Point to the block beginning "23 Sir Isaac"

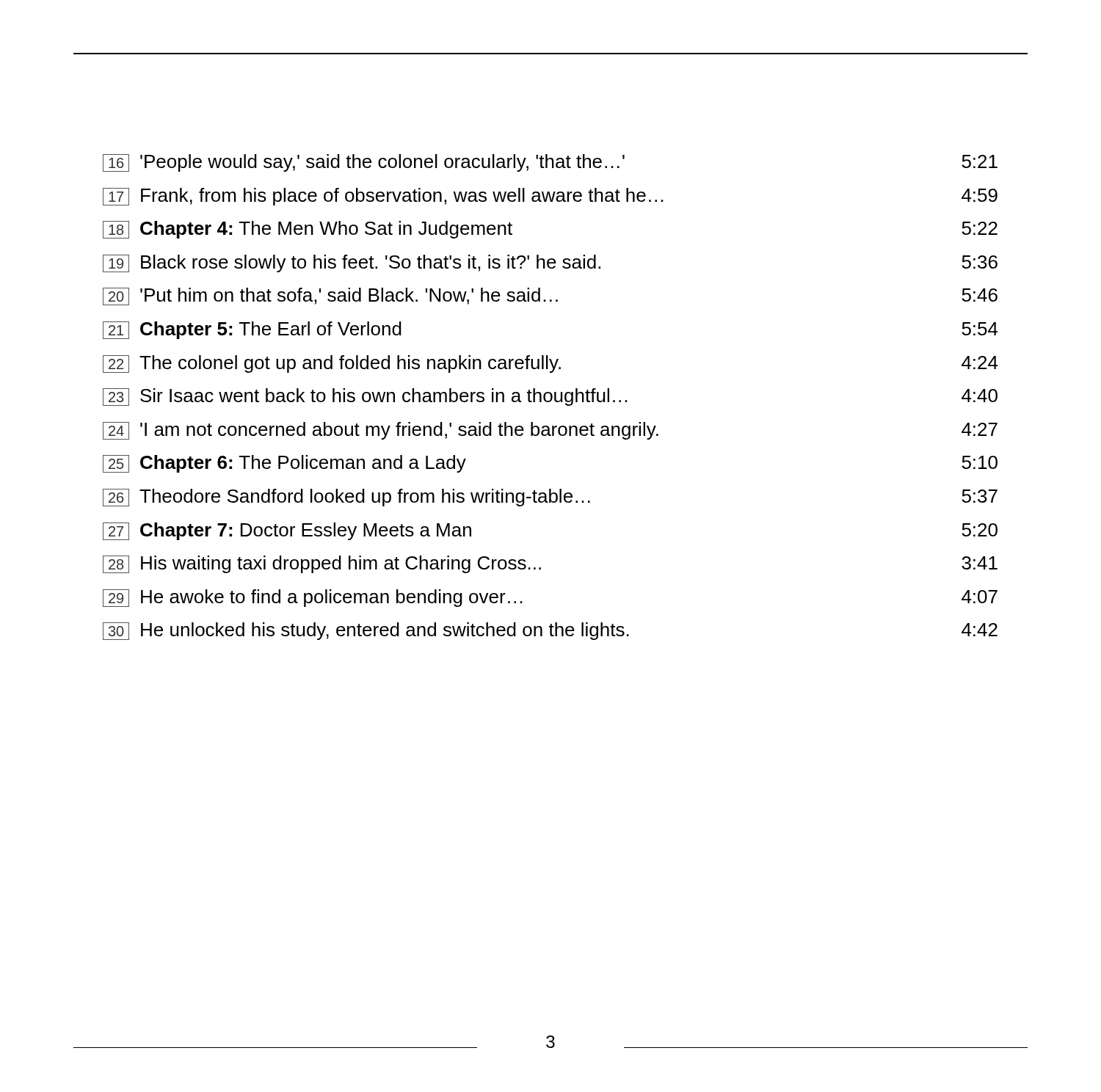click(x=550, y=396)
